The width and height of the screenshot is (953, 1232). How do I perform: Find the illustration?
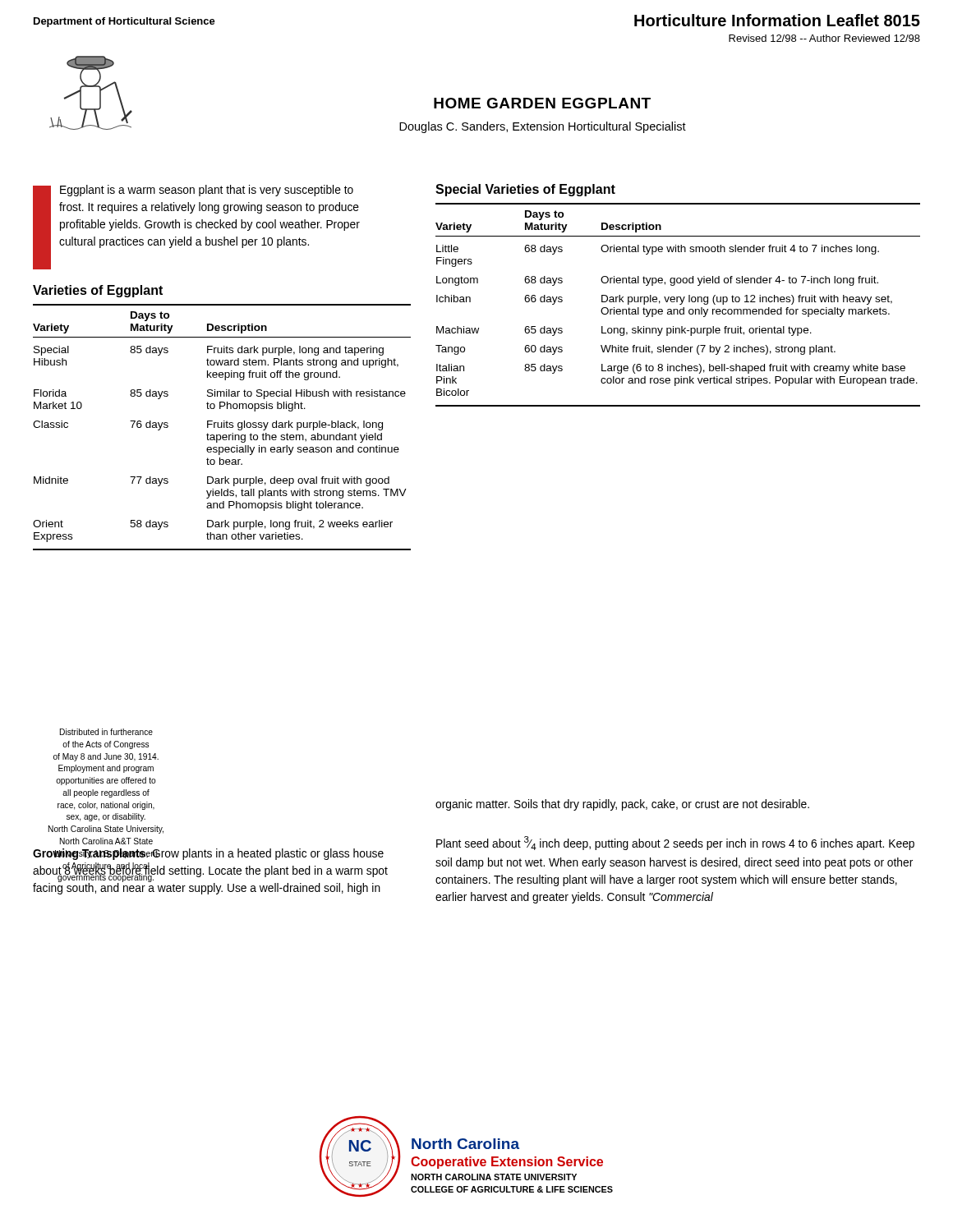pyautogui.click(x=90, y=88)
